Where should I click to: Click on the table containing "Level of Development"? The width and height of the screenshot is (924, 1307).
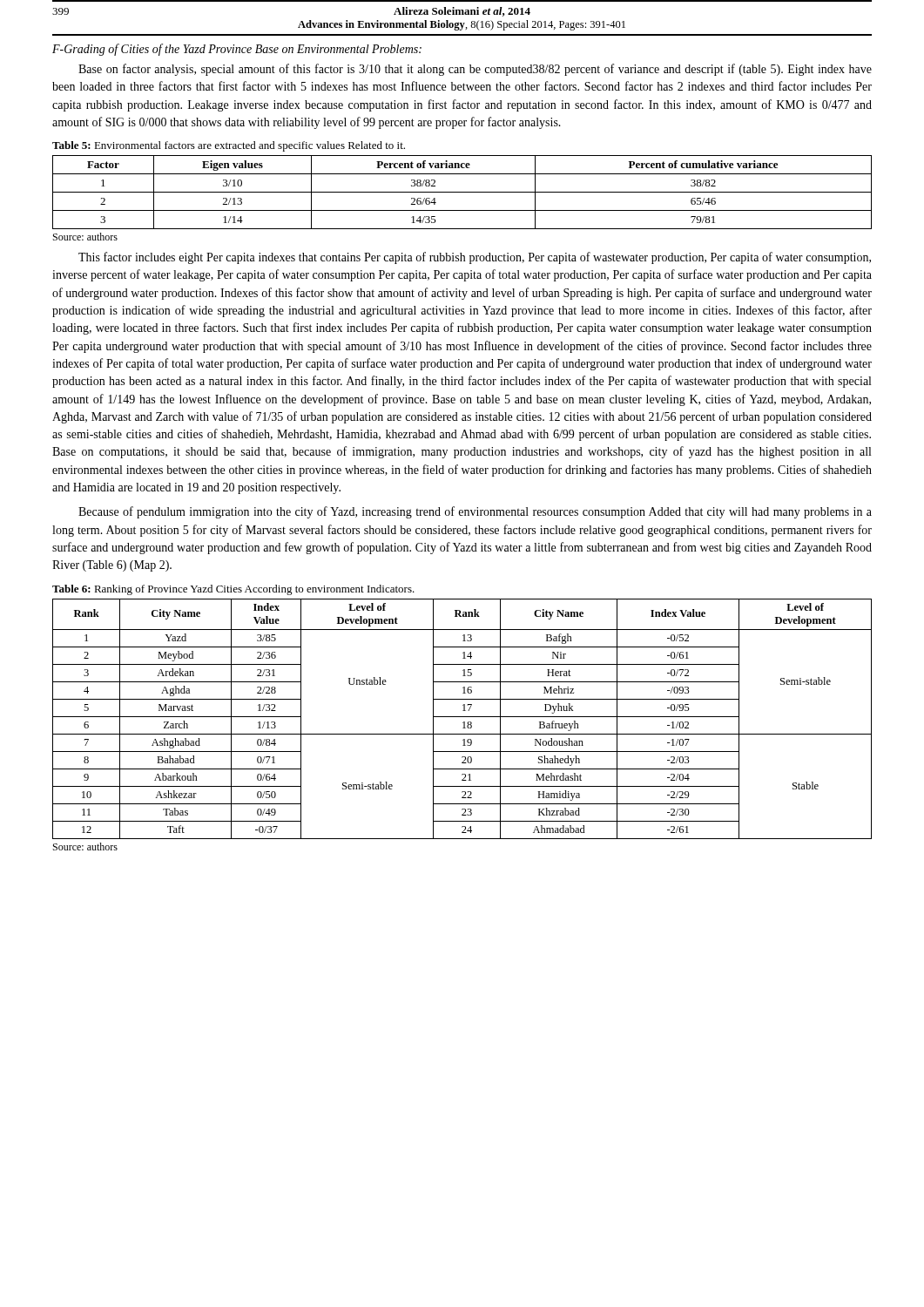(462, 718)
